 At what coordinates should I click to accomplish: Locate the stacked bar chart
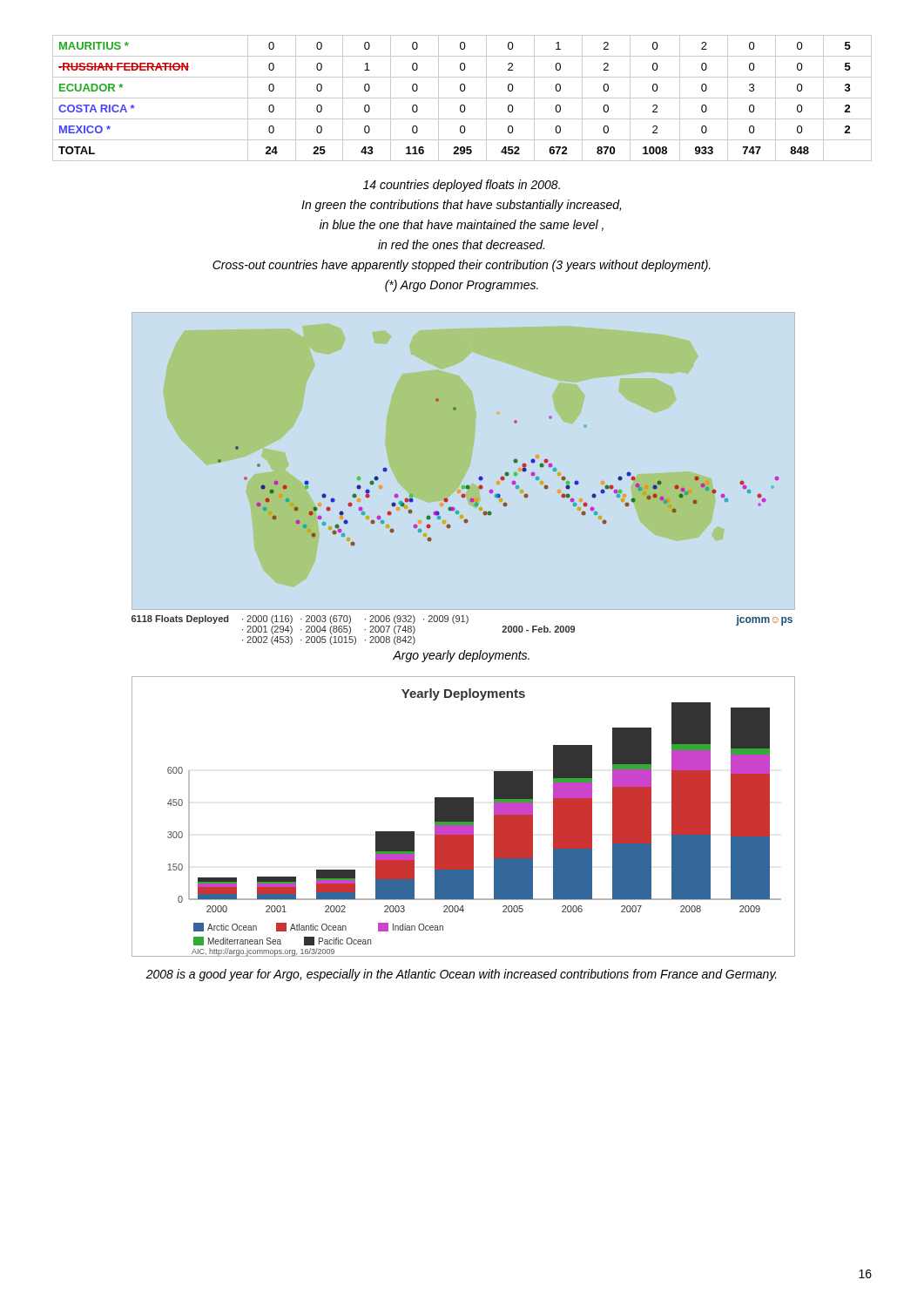coord(462,816)
